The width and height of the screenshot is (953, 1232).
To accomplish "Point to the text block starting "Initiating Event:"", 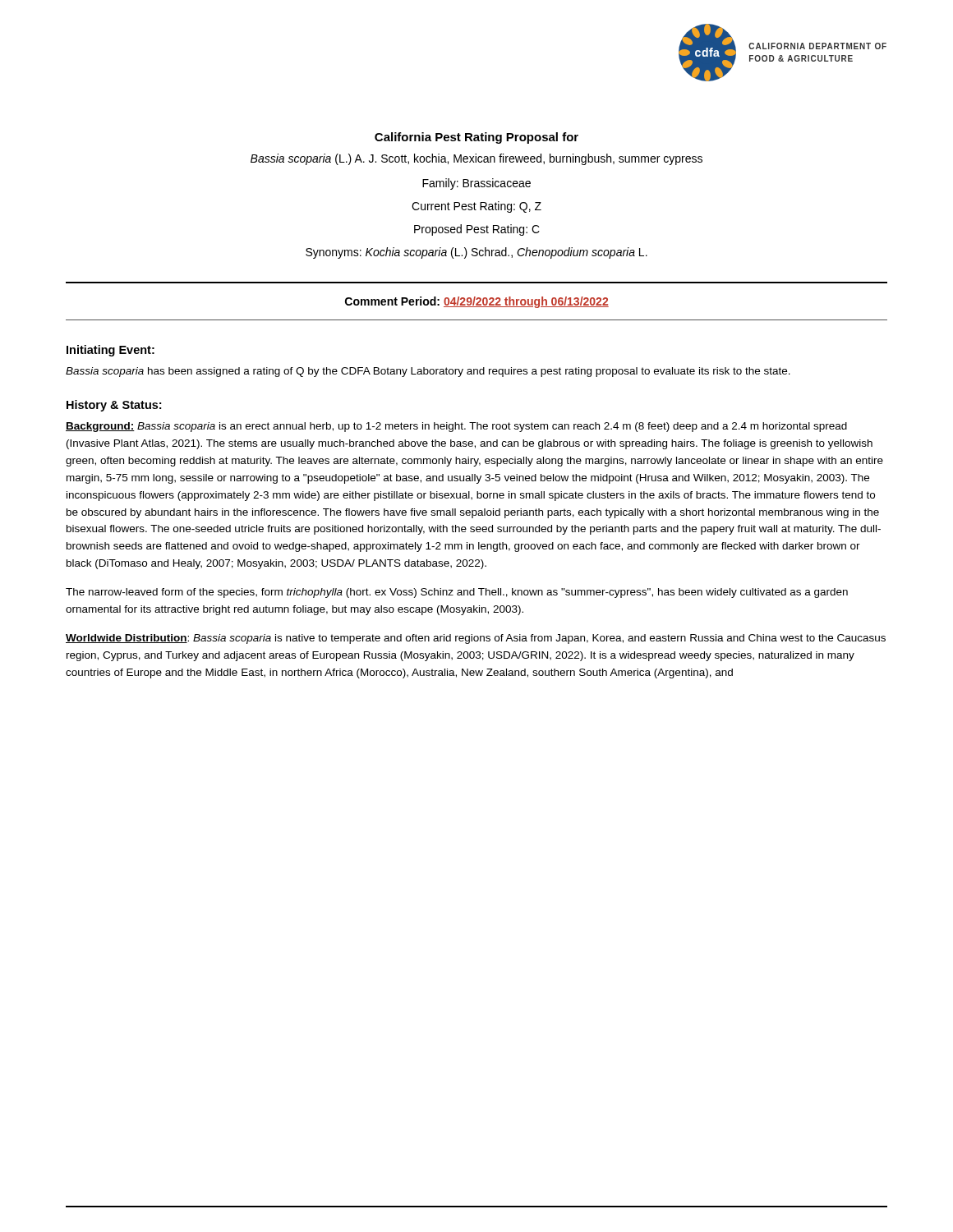I will pyautogui.click(x=110, y=350).
